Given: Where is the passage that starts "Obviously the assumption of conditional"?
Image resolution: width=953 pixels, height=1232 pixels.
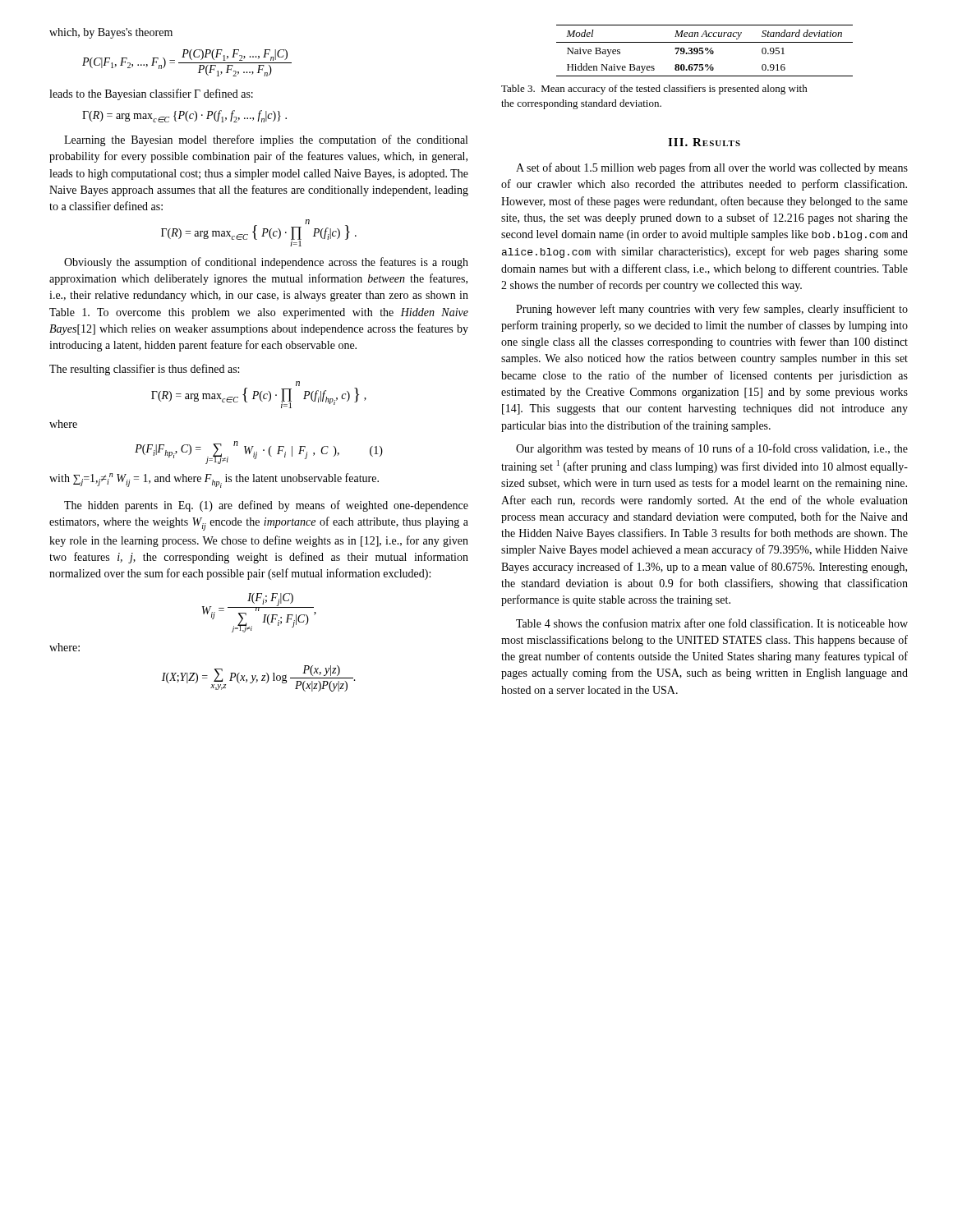Looking at the screenshot, I should [x=259, y=304].
